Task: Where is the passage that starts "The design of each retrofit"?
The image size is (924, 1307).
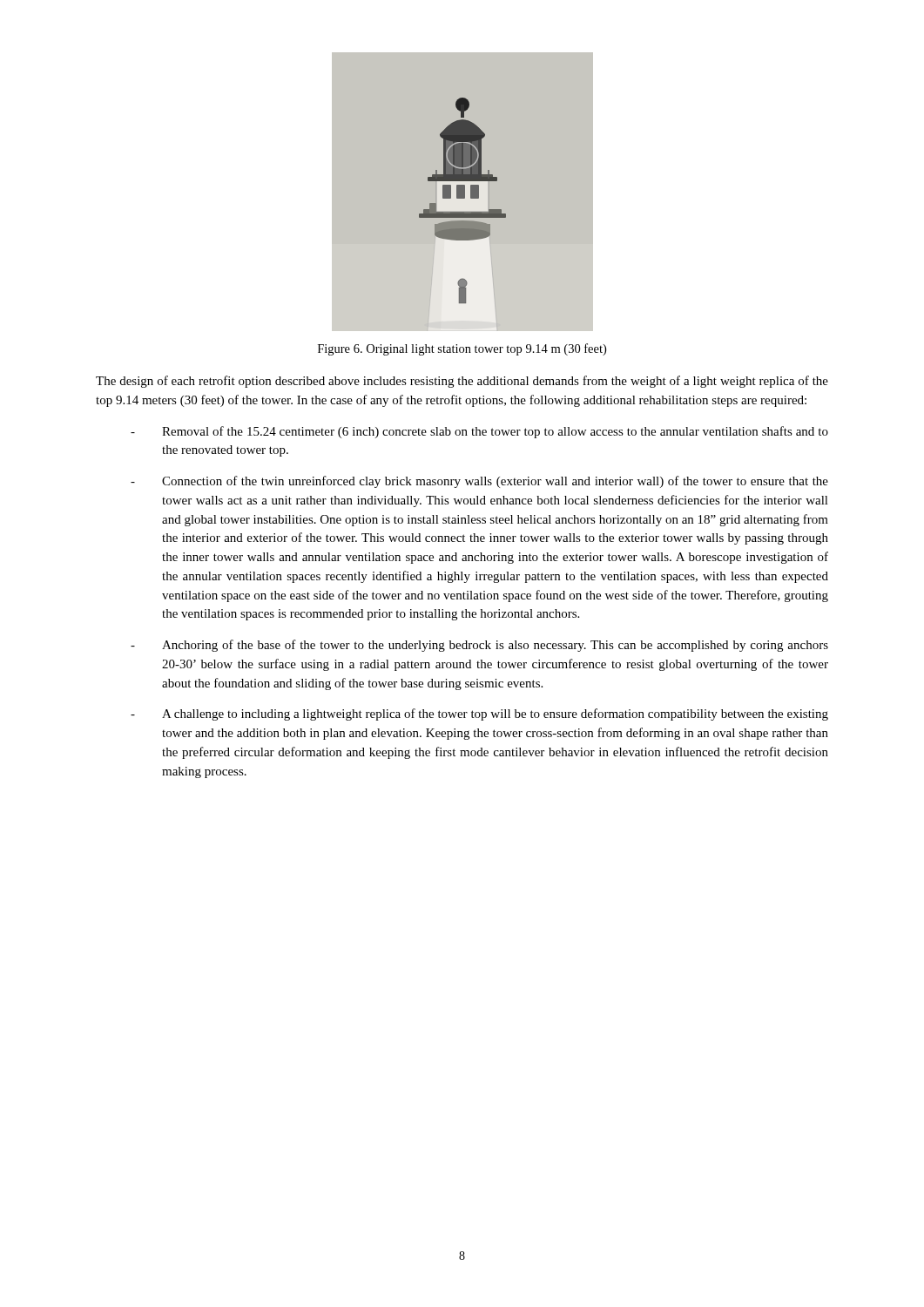Action: [462, 390]
